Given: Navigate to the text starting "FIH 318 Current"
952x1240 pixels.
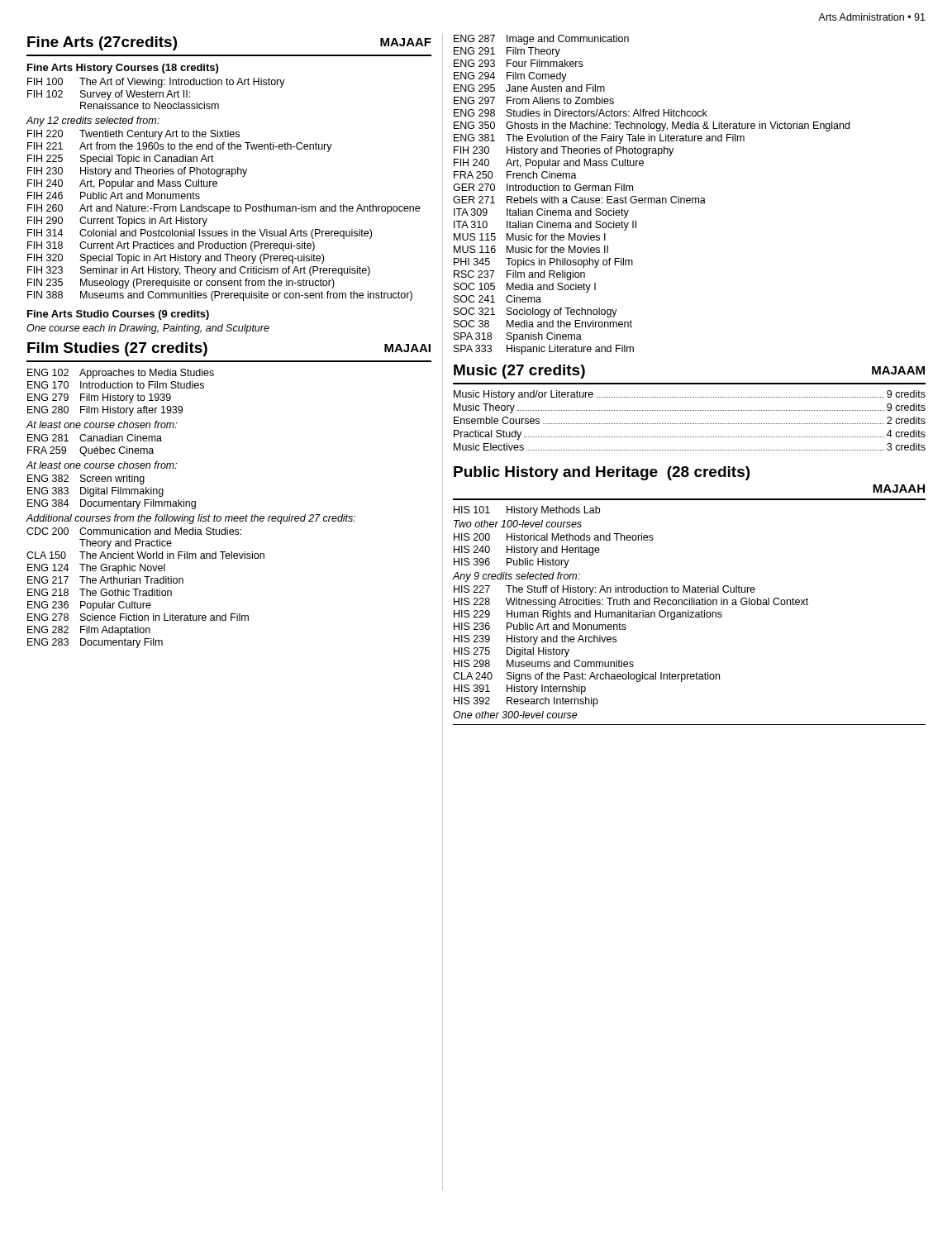Looking at the screenshot, I should [229, 246].
